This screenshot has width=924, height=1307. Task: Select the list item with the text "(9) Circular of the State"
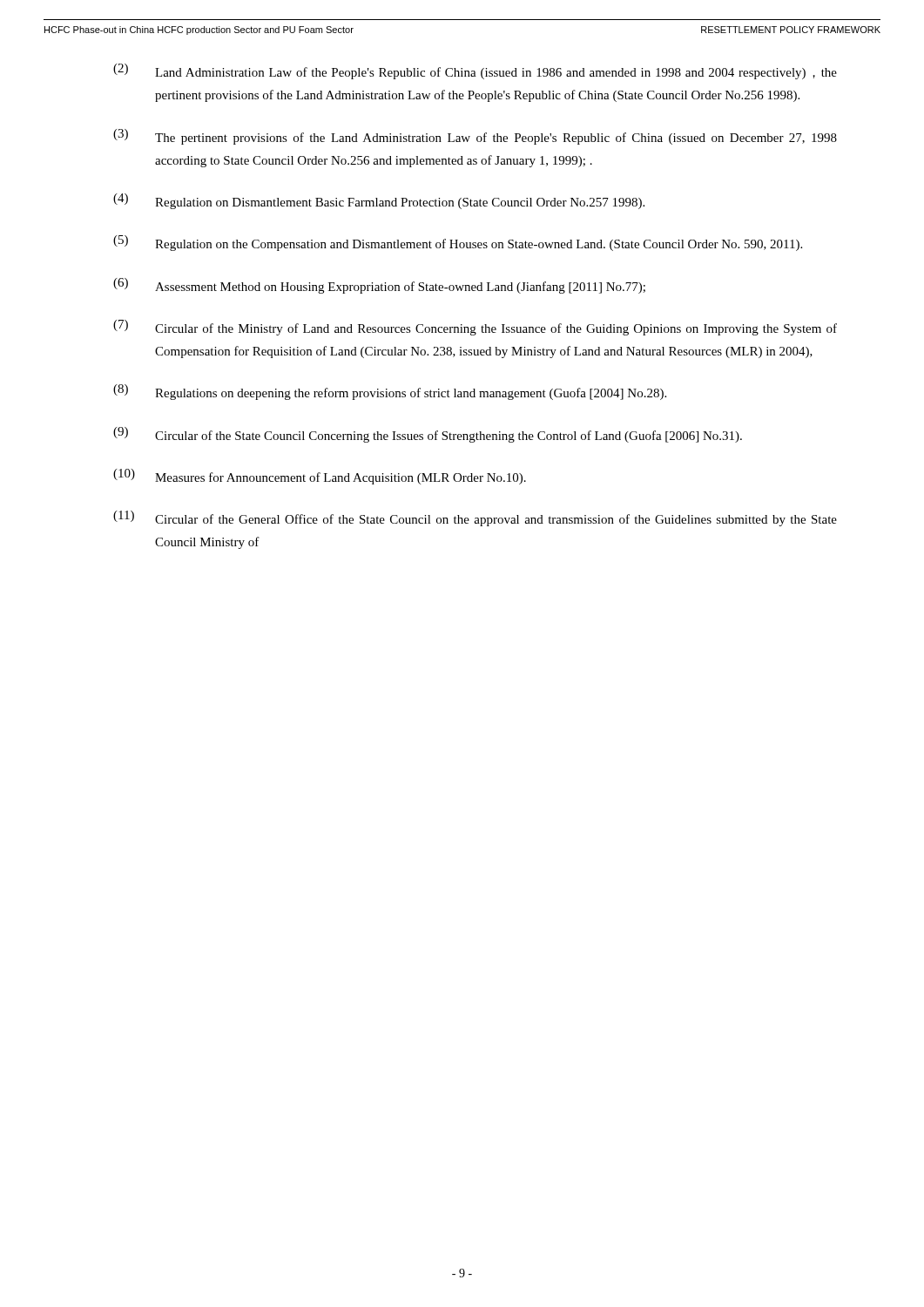[475, 435]
